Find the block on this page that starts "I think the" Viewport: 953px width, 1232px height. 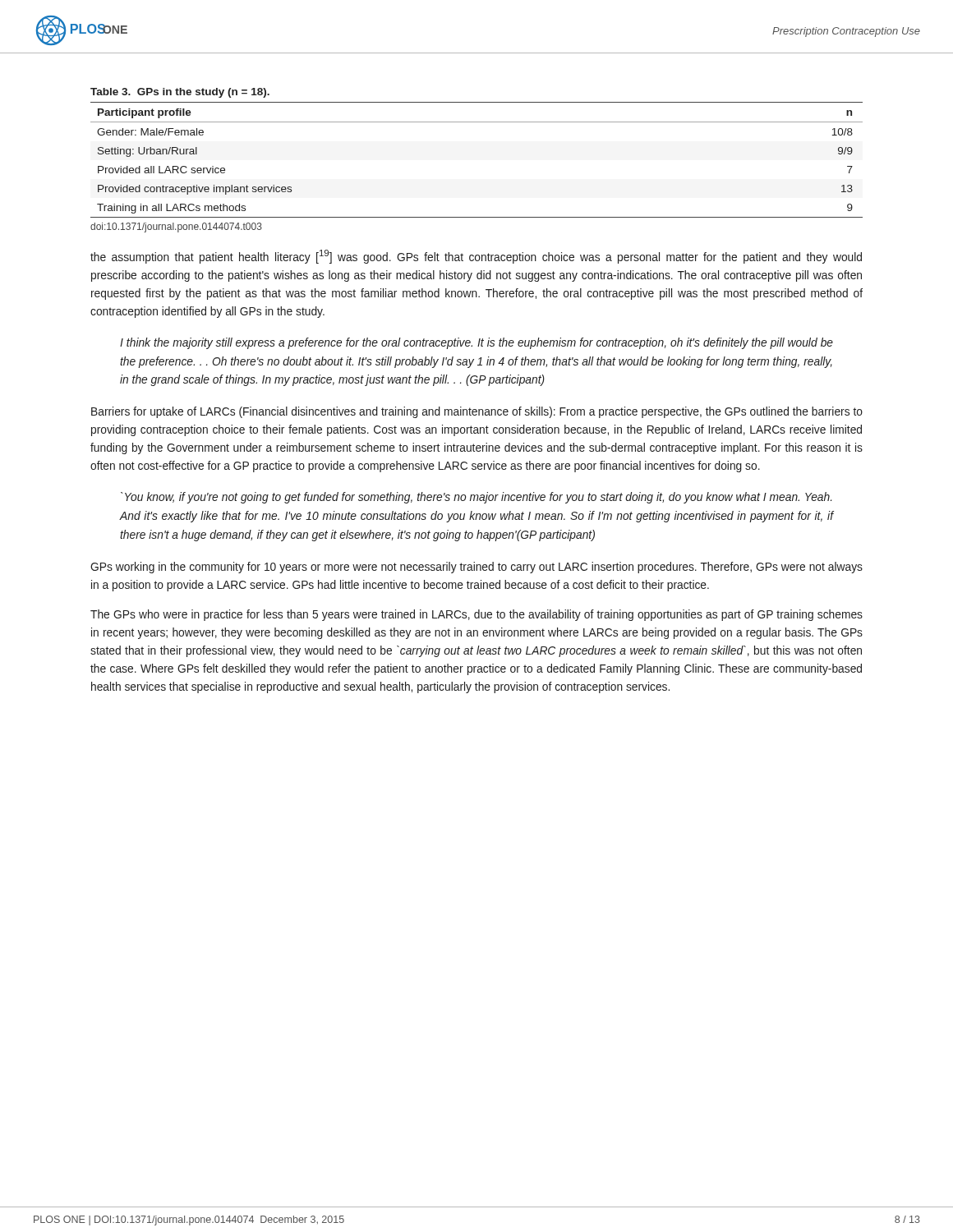pyautogui.click(x=476, y=361)
